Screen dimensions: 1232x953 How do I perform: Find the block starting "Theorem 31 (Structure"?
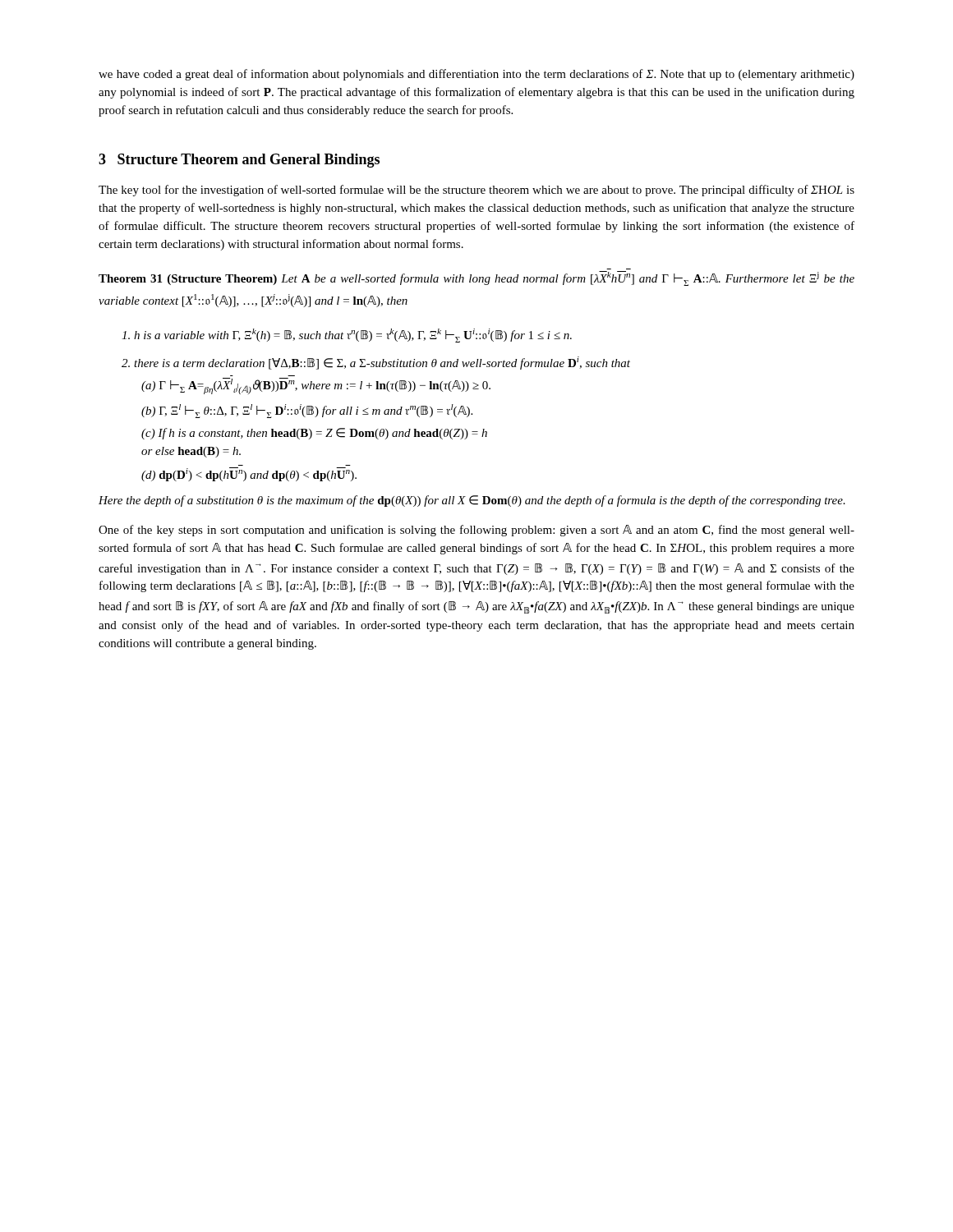click(476, 289)
